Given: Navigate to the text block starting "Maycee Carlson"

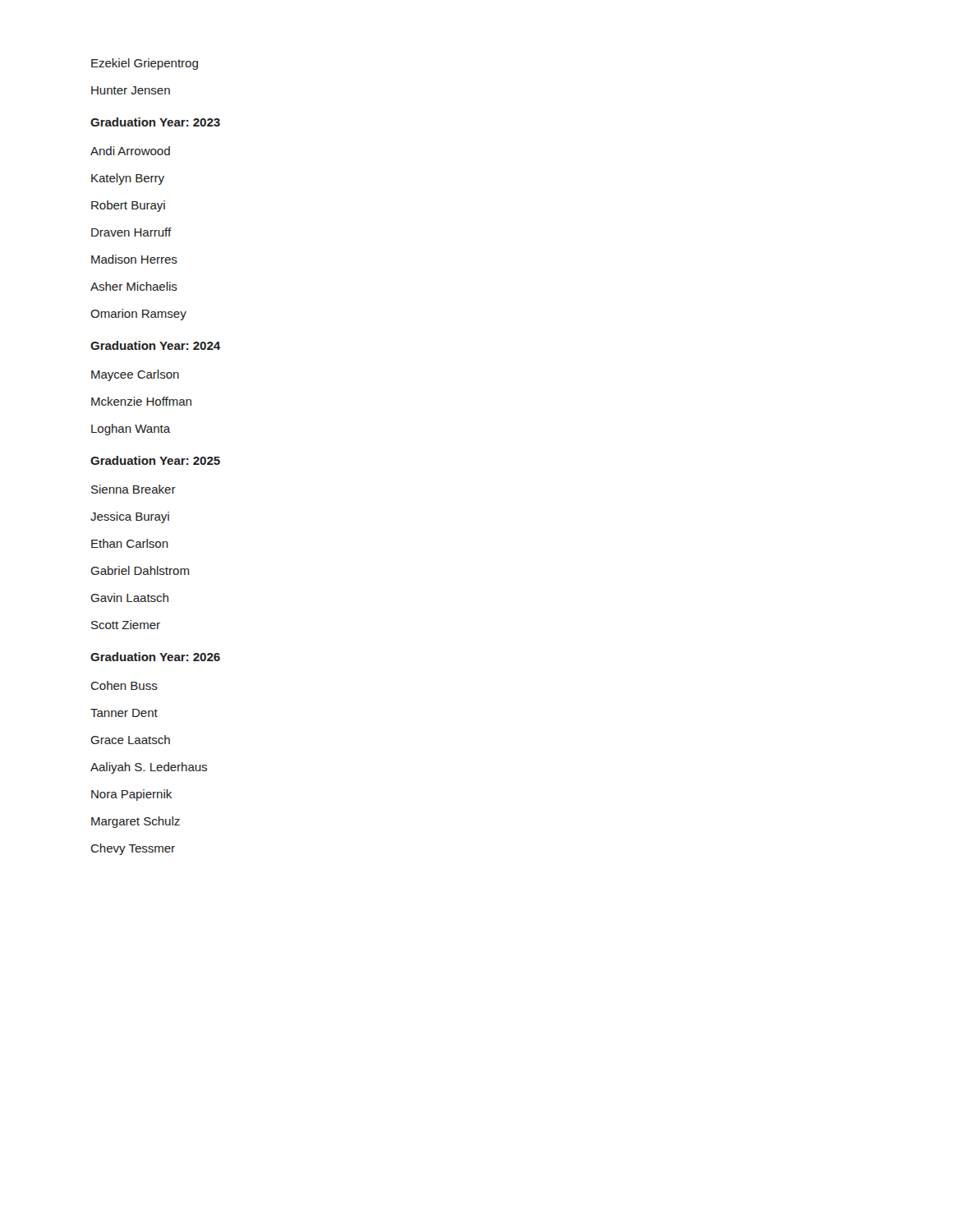Looking at the screenshot, I should (x=135, y=374).
